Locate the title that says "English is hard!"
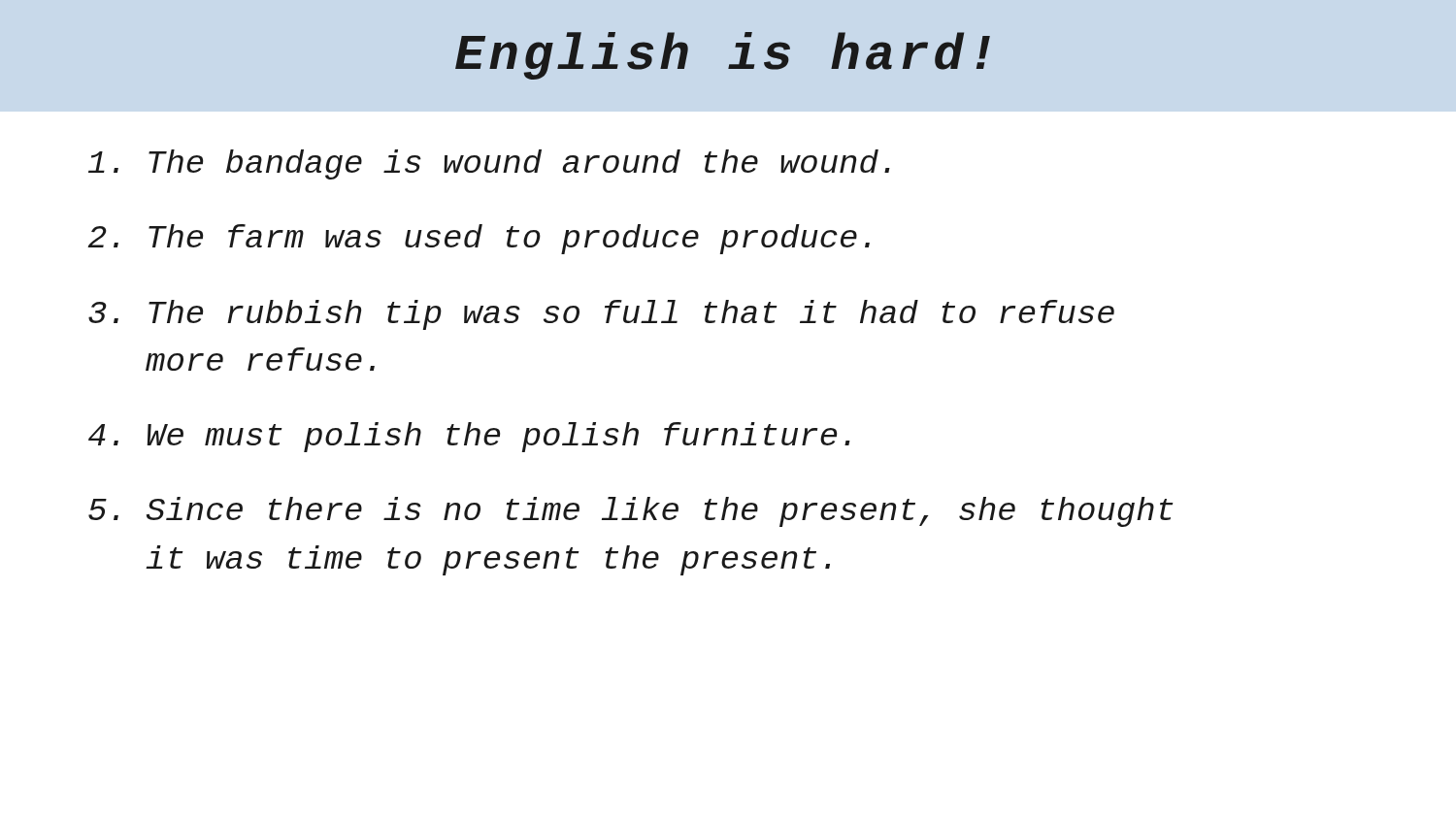 728,56
